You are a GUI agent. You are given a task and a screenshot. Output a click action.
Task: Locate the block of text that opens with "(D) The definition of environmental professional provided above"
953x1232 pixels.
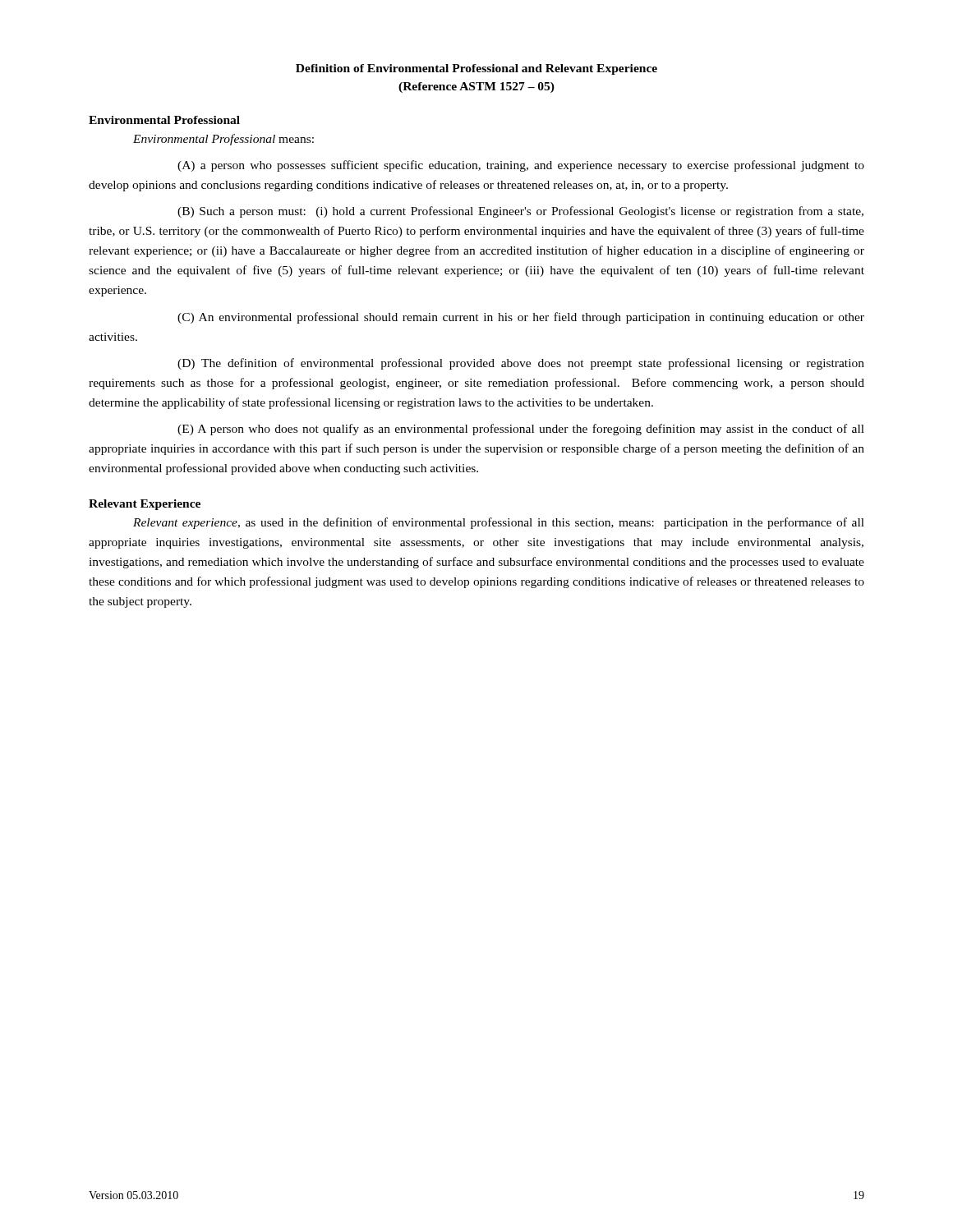click(x=476, y=382)
